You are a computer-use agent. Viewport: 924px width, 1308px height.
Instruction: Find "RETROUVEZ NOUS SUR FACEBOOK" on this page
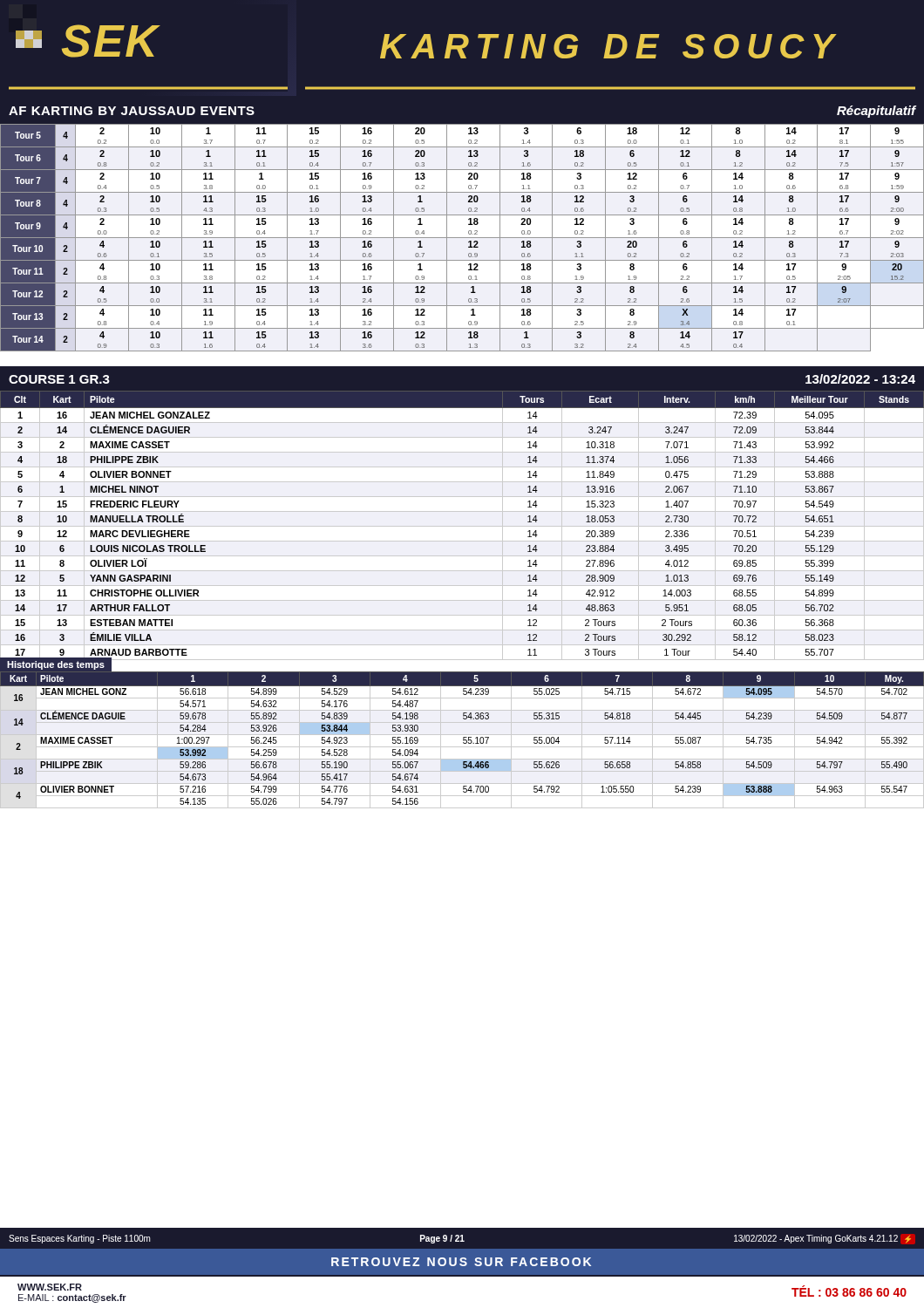click(462, 1262)
